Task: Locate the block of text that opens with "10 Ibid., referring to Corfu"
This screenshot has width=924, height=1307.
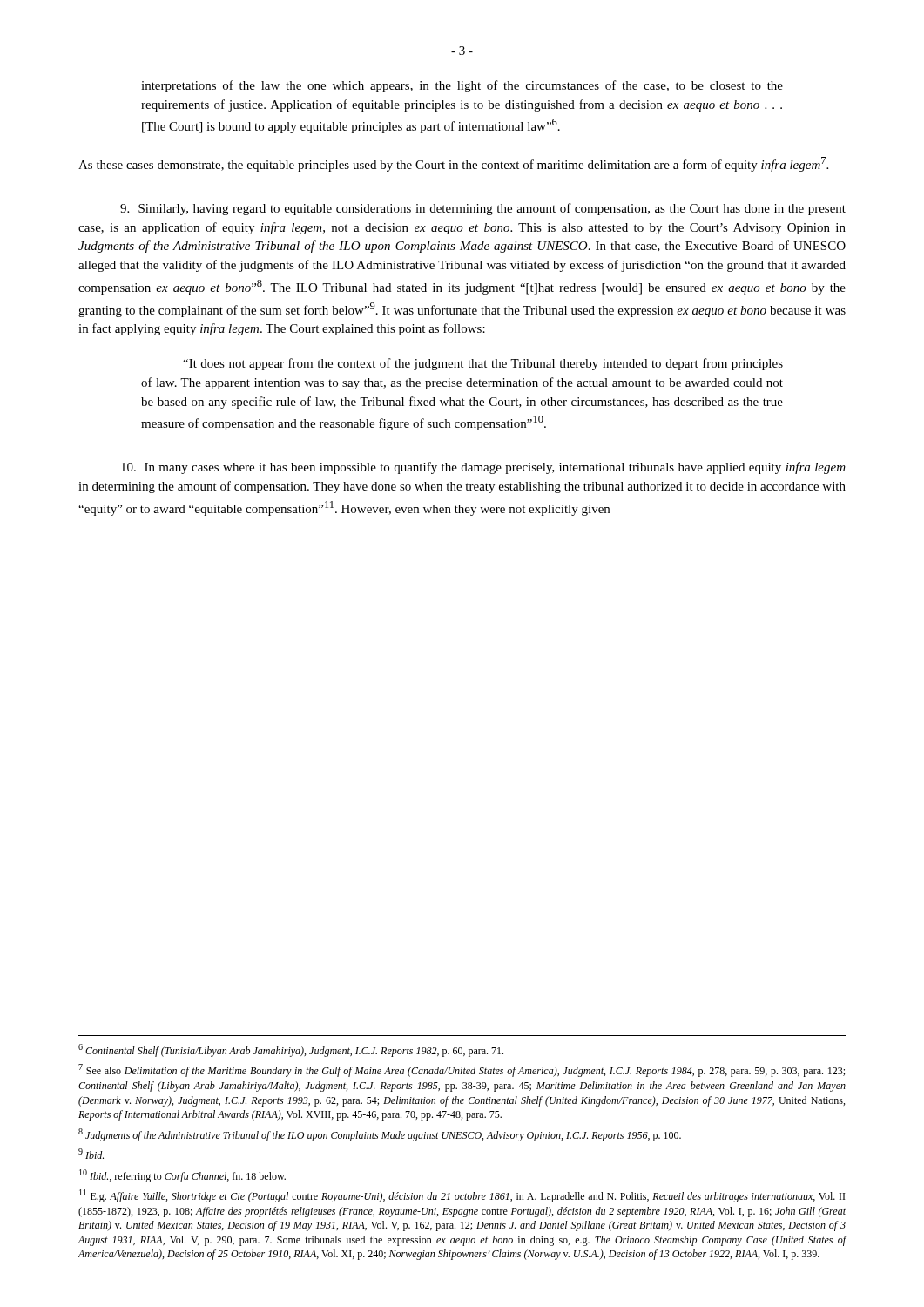Action: click(x=182, y=1175)
